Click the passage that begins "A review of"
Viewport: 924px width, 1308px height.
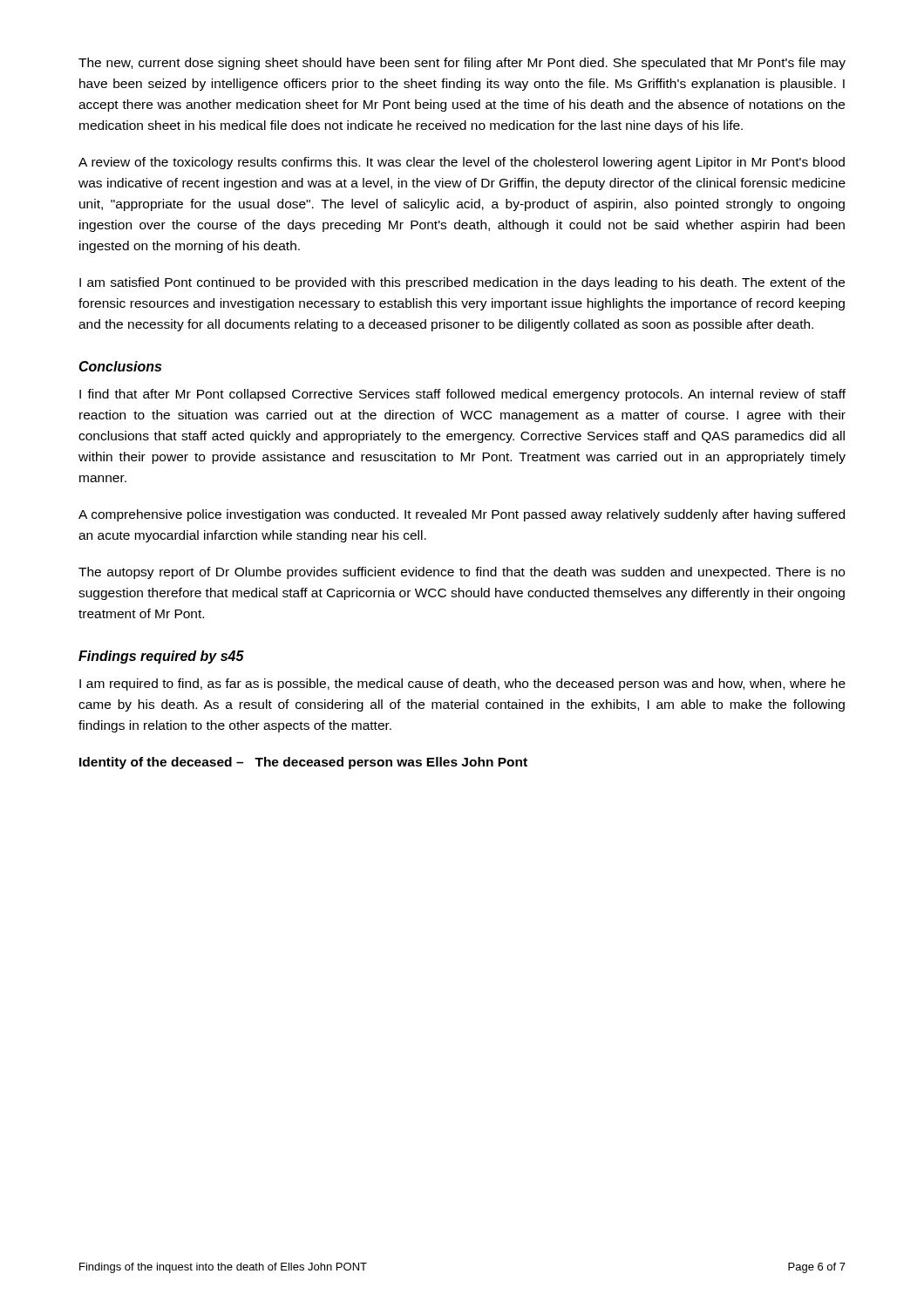[x=462, y=204]
